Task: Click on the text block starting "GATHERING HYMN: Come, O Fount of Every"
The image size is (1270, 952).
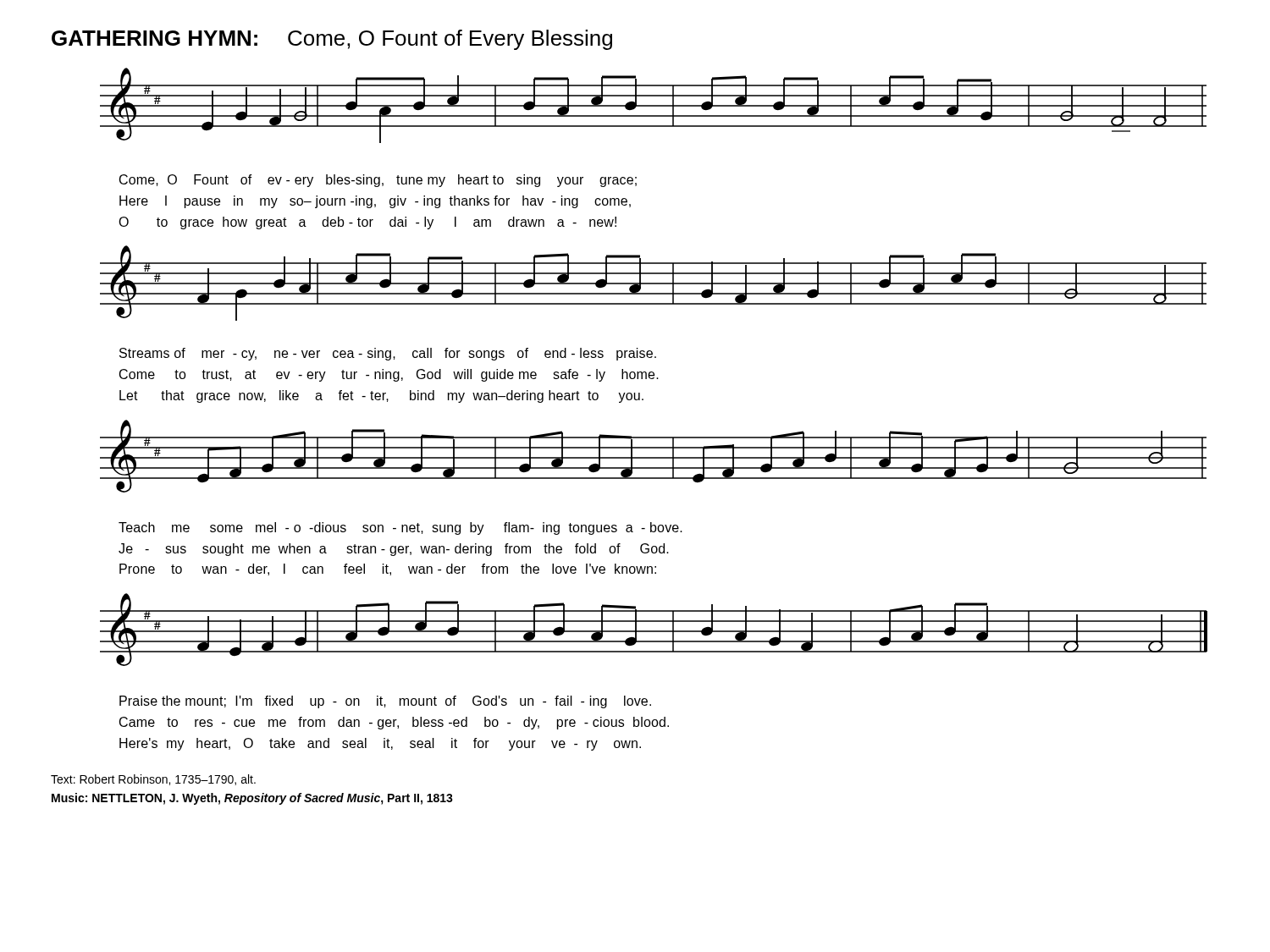Action: pos(332,39)
